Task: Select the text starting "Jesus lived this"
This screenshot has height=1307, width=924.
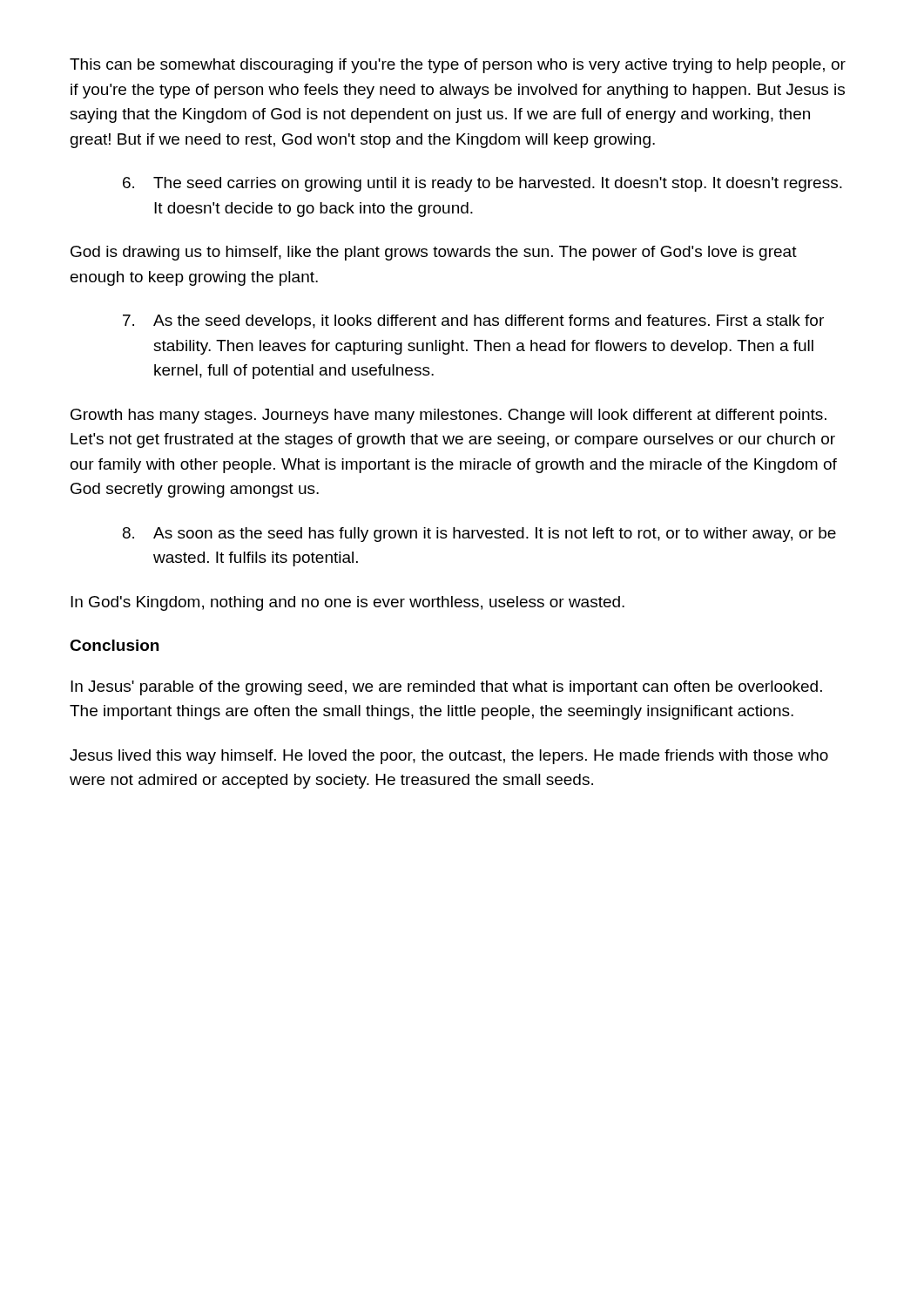Action: click(449, 767)
